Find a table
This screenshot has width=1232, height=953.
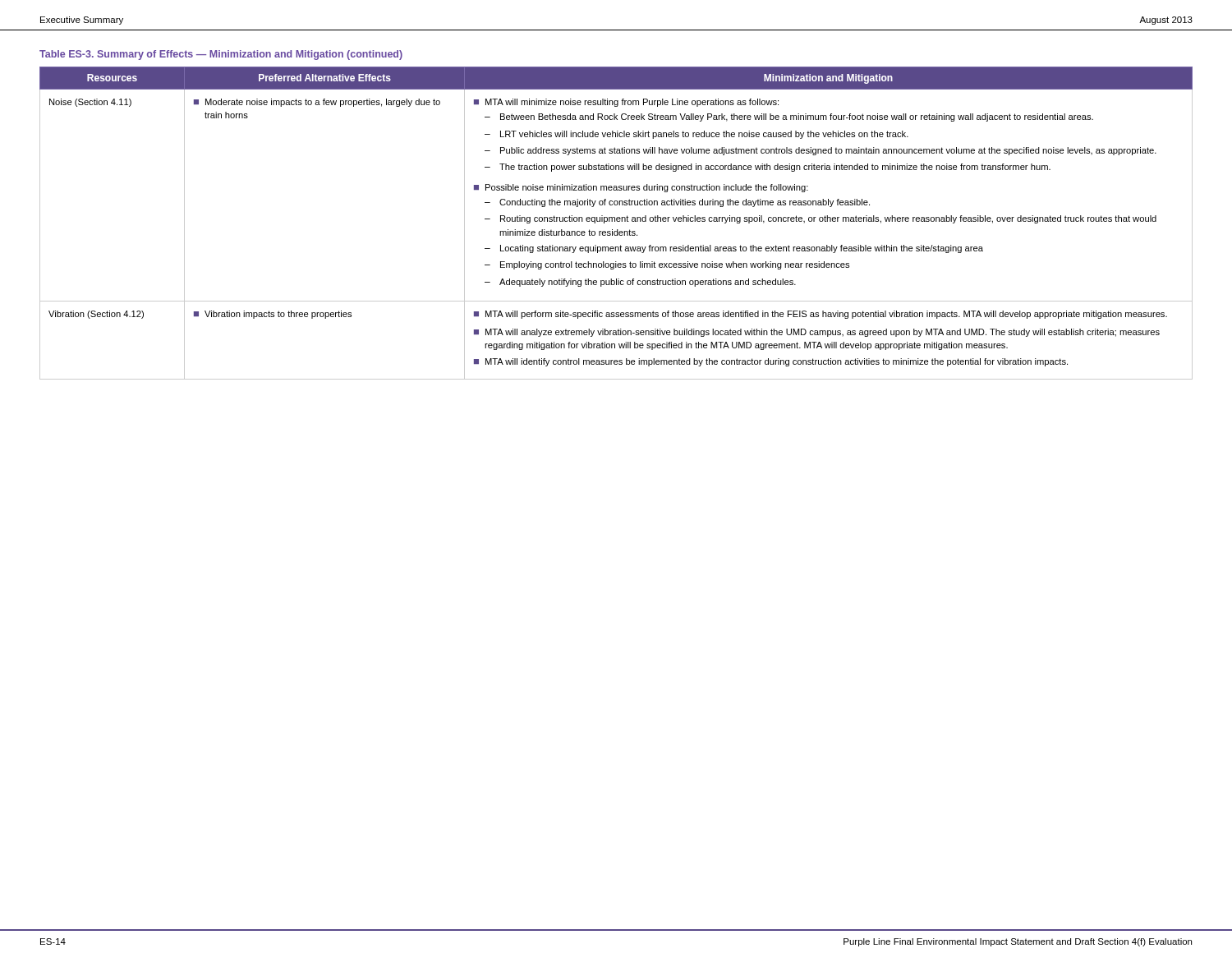(x=616, y=223)
